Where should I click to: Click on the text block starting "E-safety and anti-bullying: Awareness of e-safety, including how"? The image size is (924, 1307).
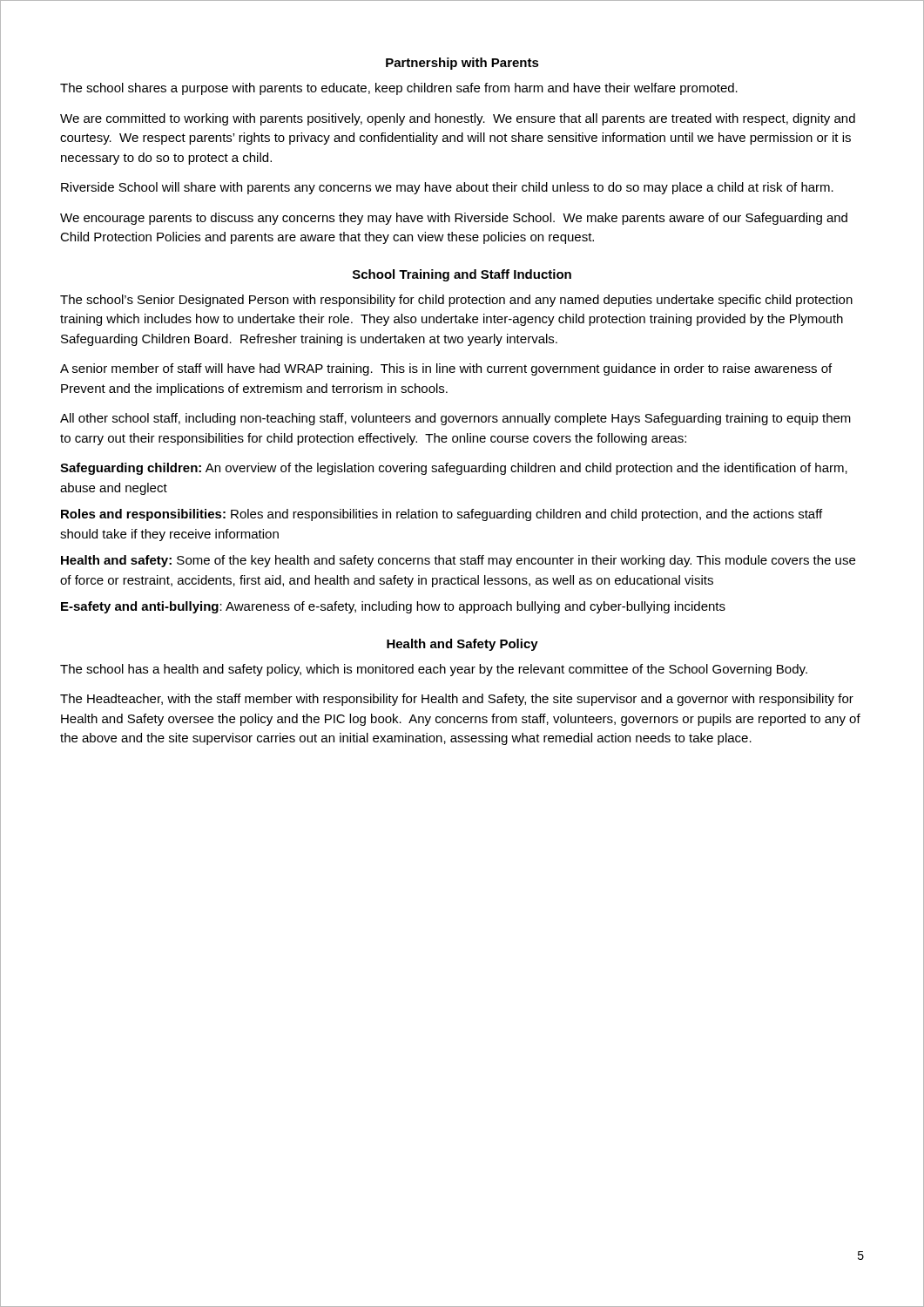(393, 606)
